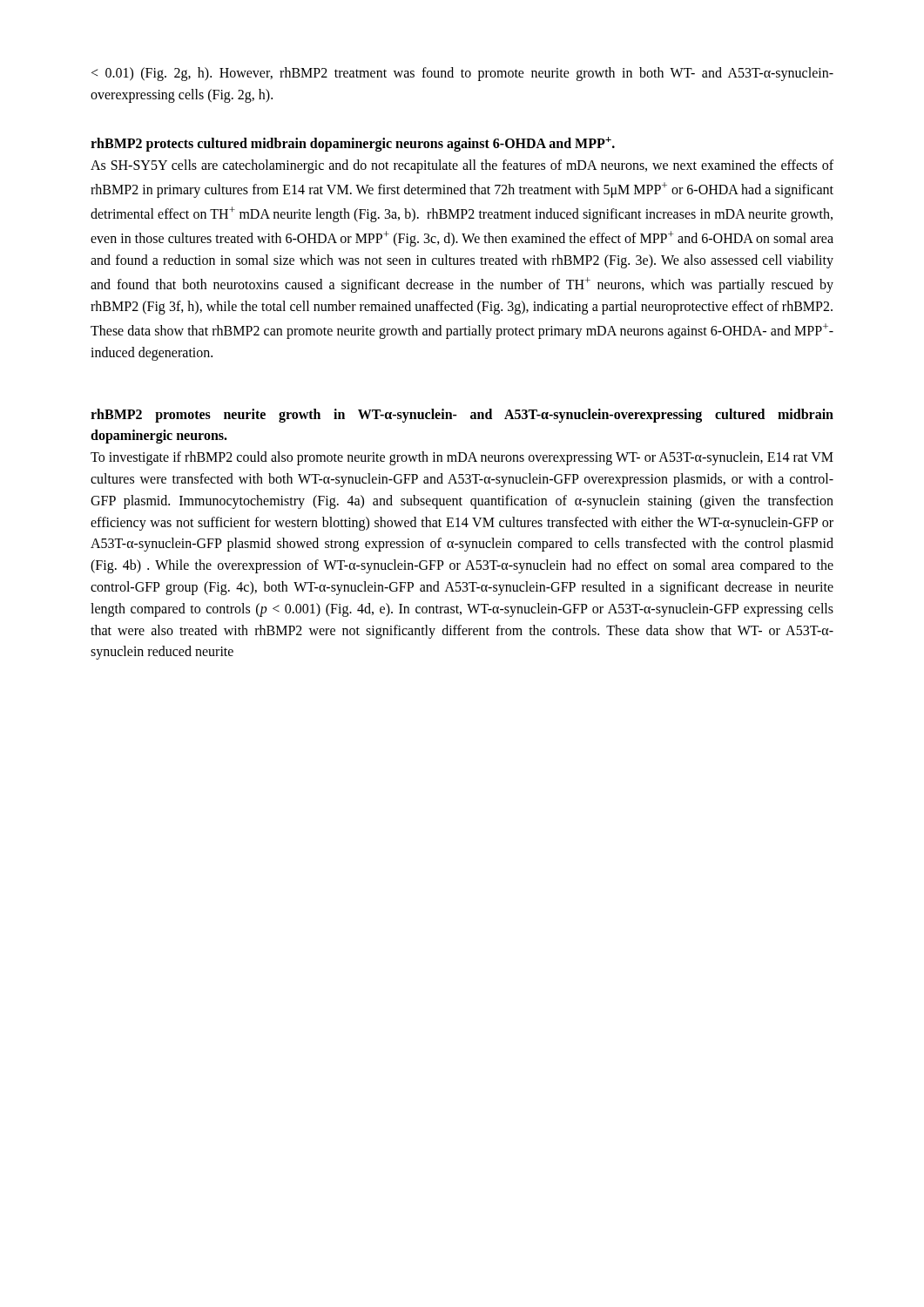Point to the text starting "To investigate if rhBMP2"
924x1307 pixels.
(x=462, y=554)
